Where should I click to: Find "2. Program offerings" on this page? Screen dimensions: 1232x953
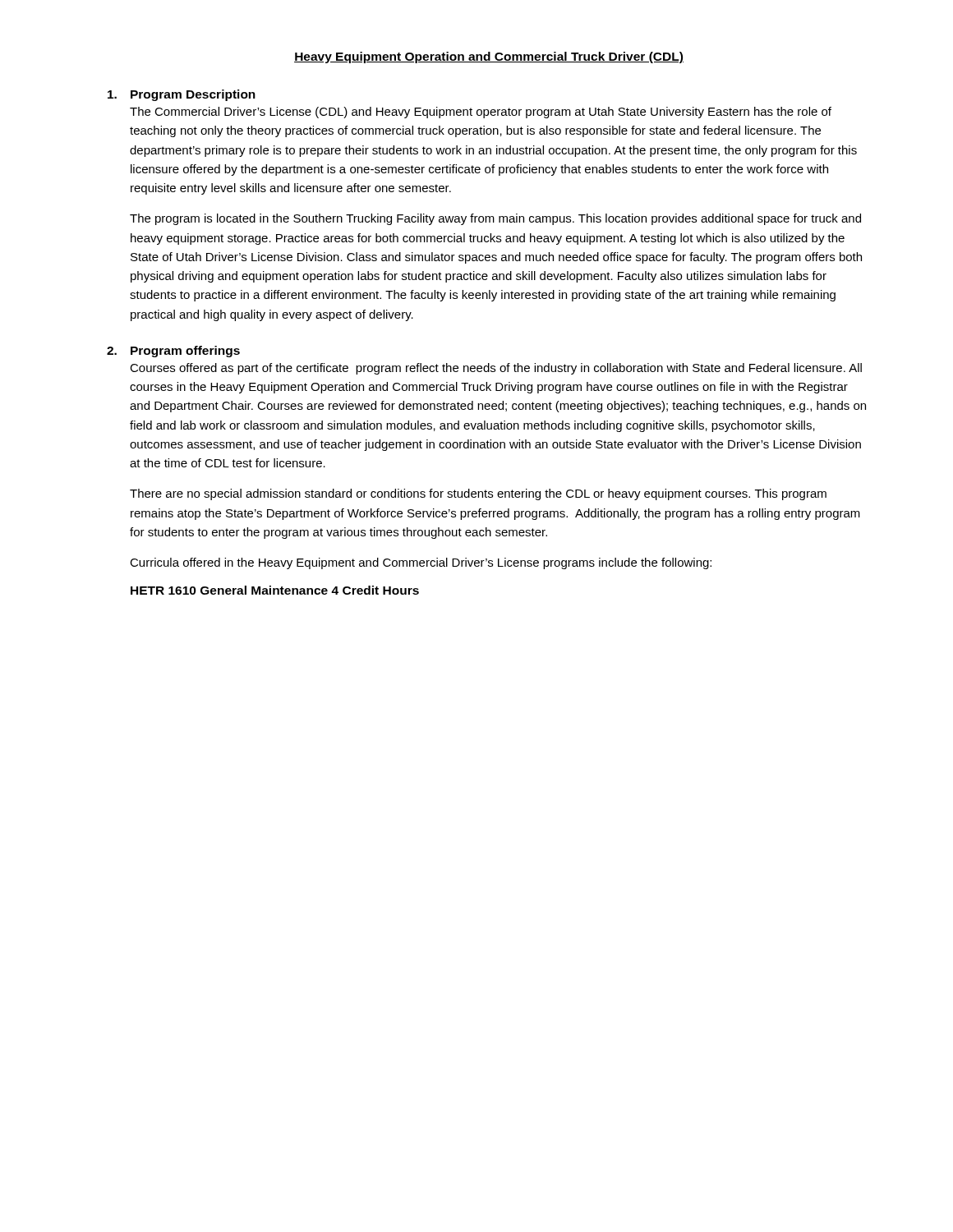pyautogui.click(x=173, y=351)
